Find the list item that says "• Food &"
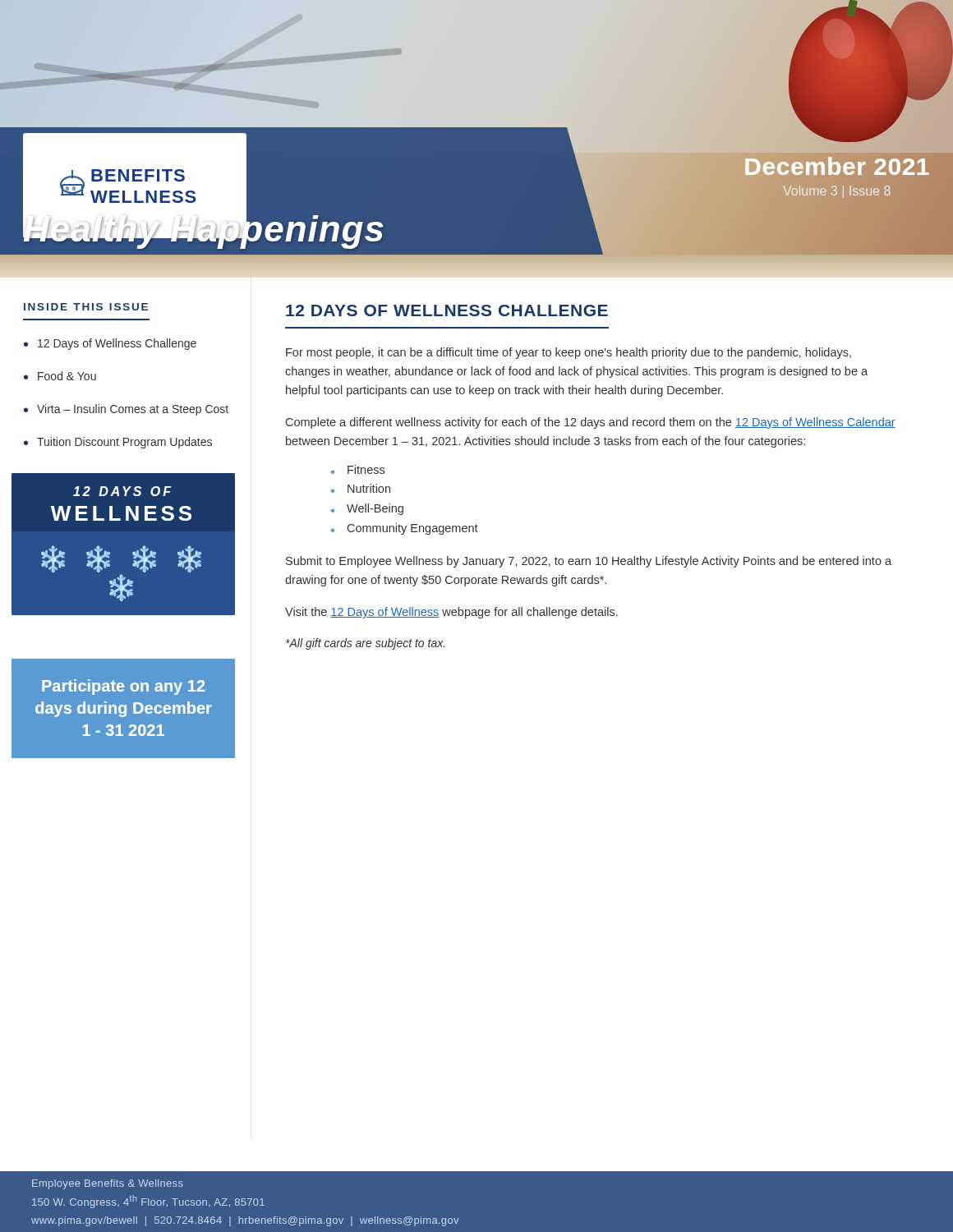Screen dimensions: 1232x953 [60, 379]
